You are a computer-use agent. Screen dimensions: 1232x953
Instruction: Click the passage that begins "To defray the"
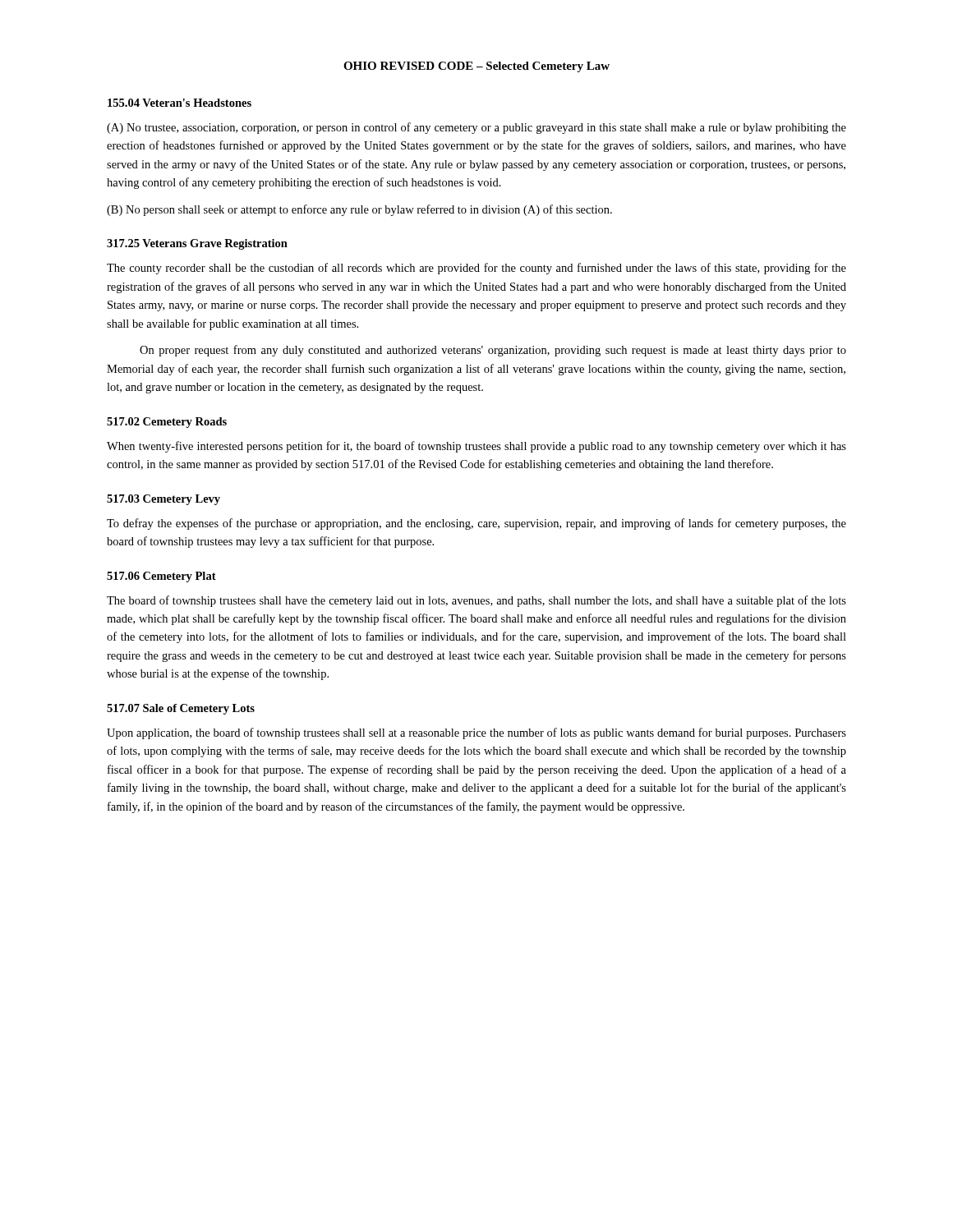(476, 532)
